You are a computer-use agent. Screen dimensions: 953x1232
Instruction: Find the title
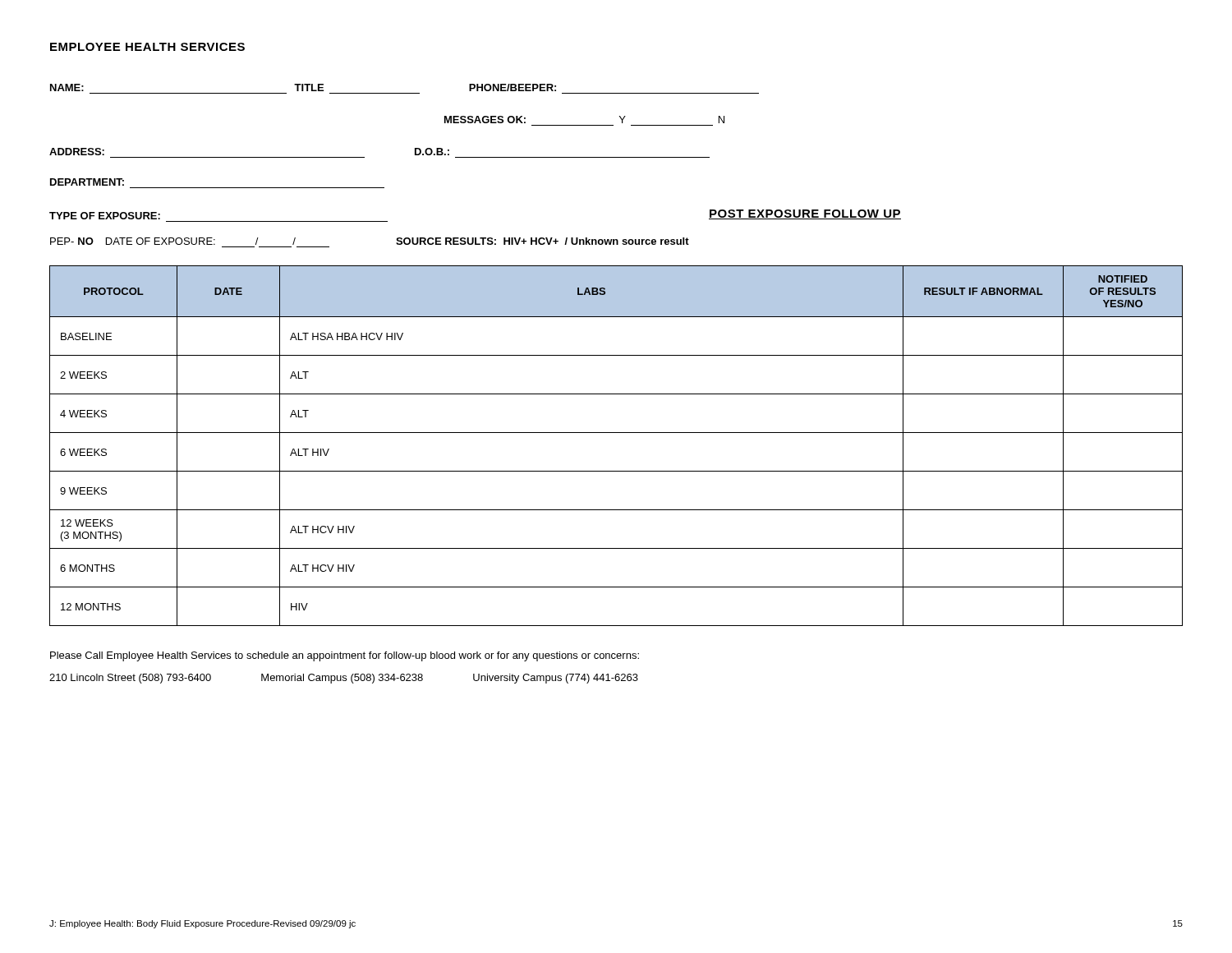[x=805, y=213]
